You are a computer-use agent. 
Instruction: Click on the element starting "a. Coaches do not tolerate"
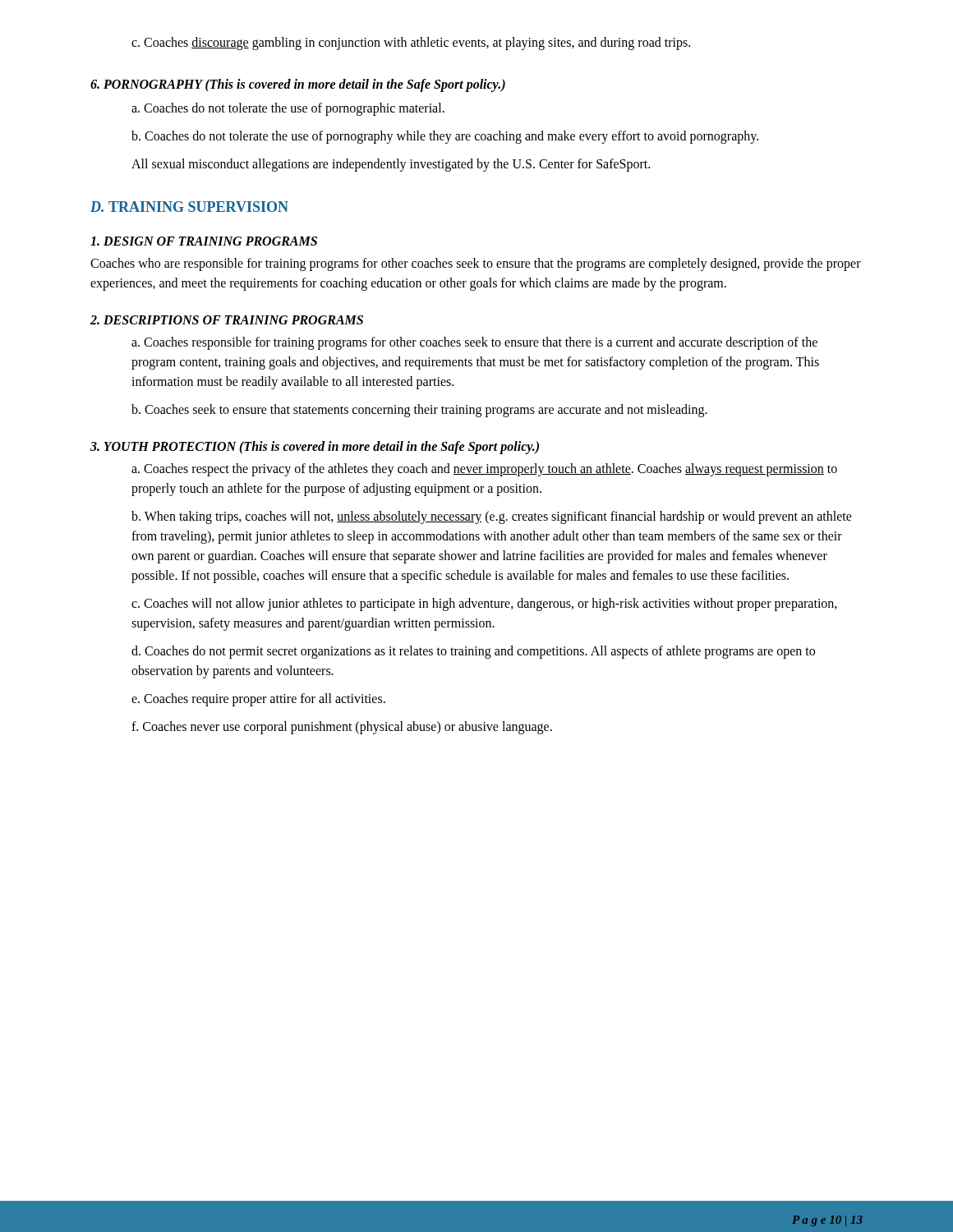point(288,108)
